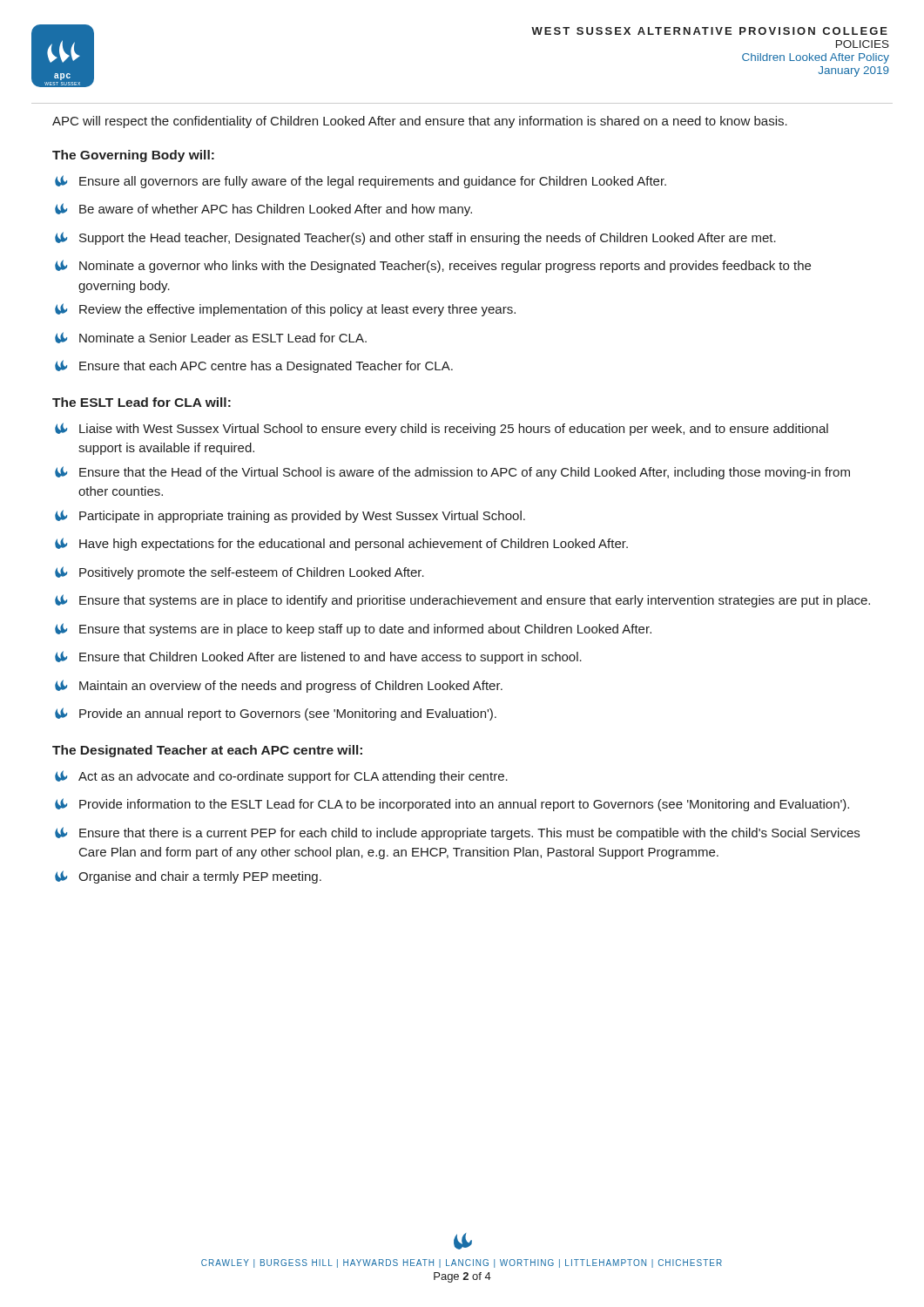Click on the list item that says "Liaise with West Sussex Virtual School to ensure"

462,438
